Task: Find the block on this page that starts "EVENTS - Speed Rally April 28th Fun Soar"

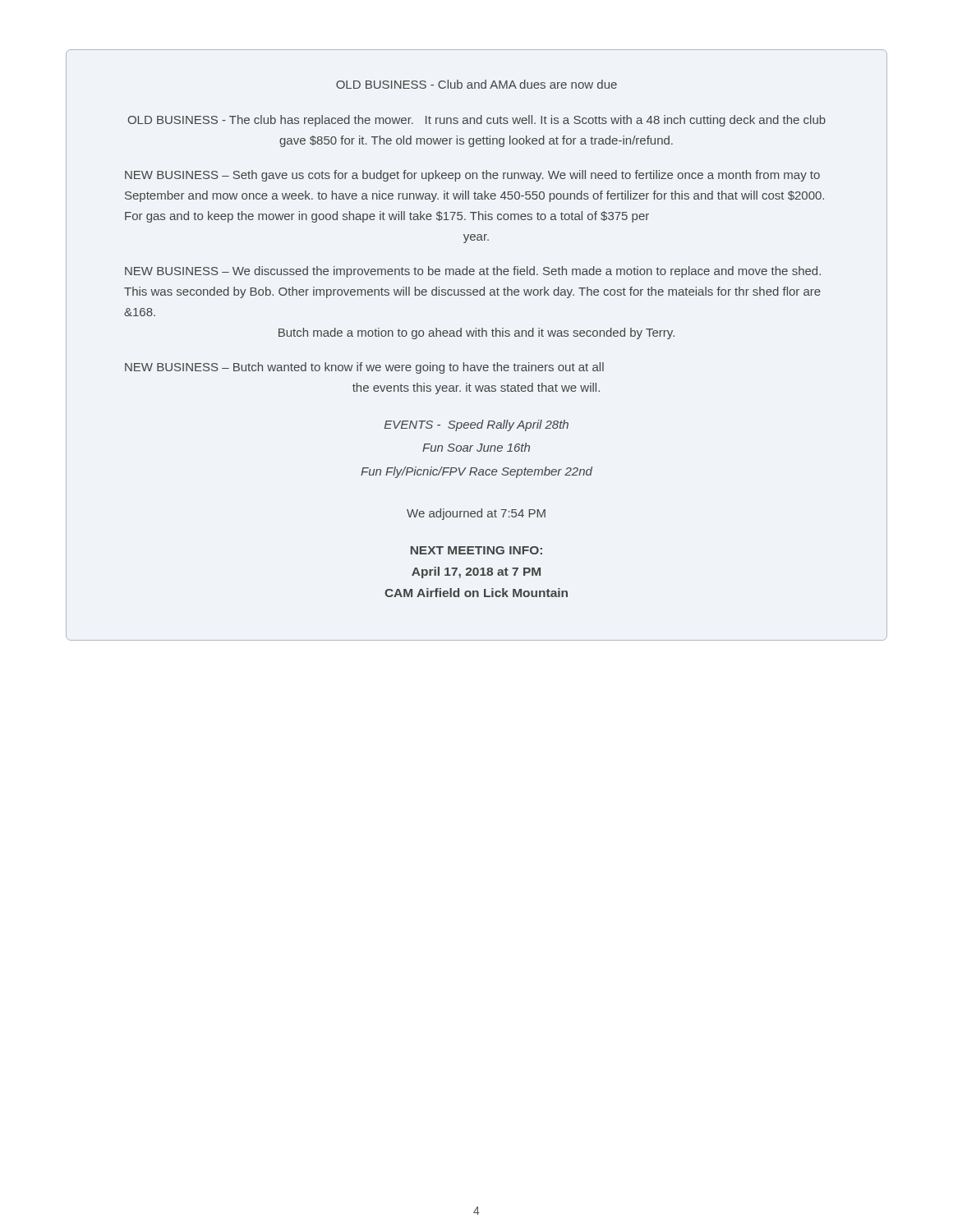Action: (x=476, y=447)
